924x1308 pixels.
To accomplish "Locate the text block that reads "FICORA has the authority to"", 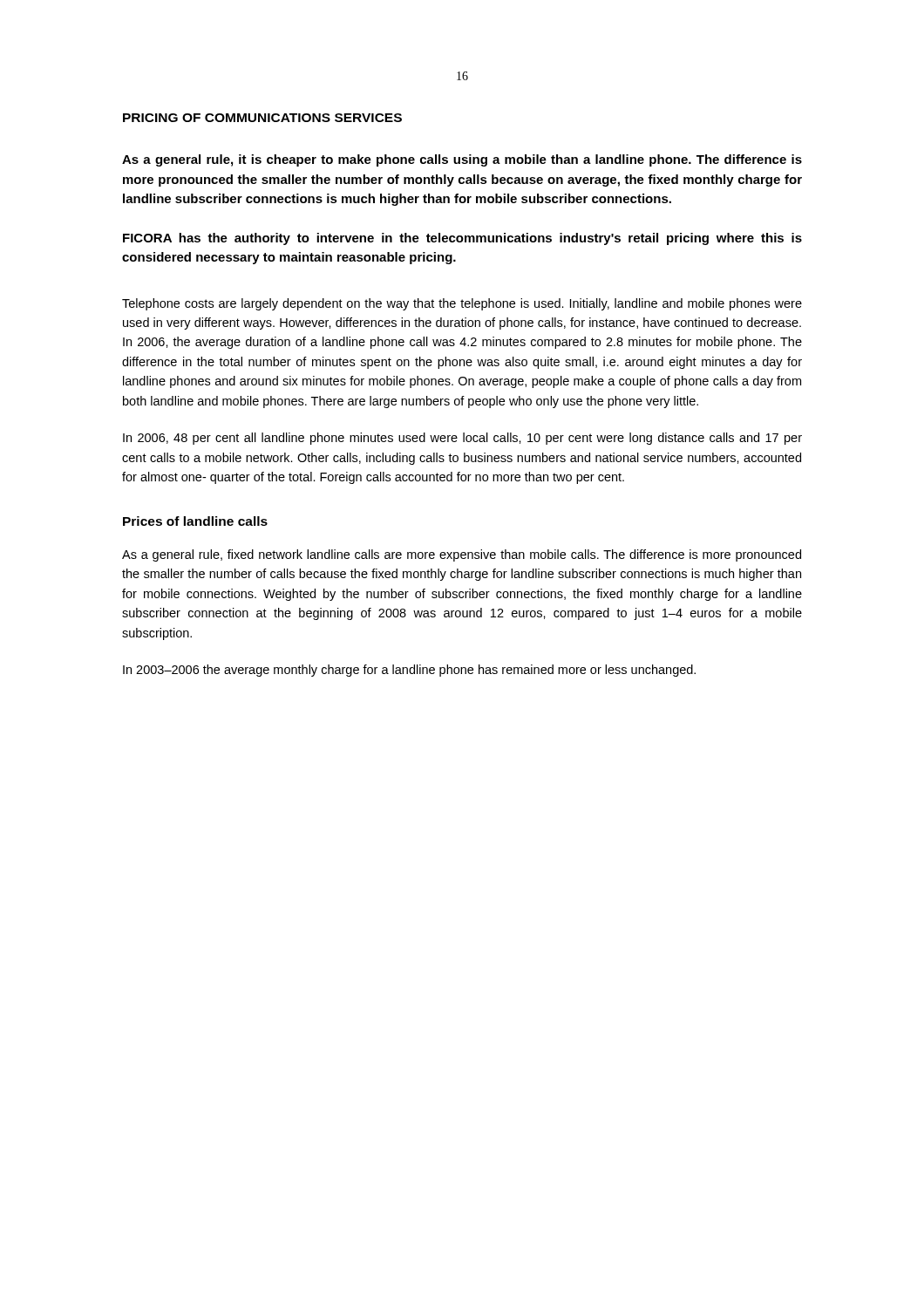I will point(462,247).
